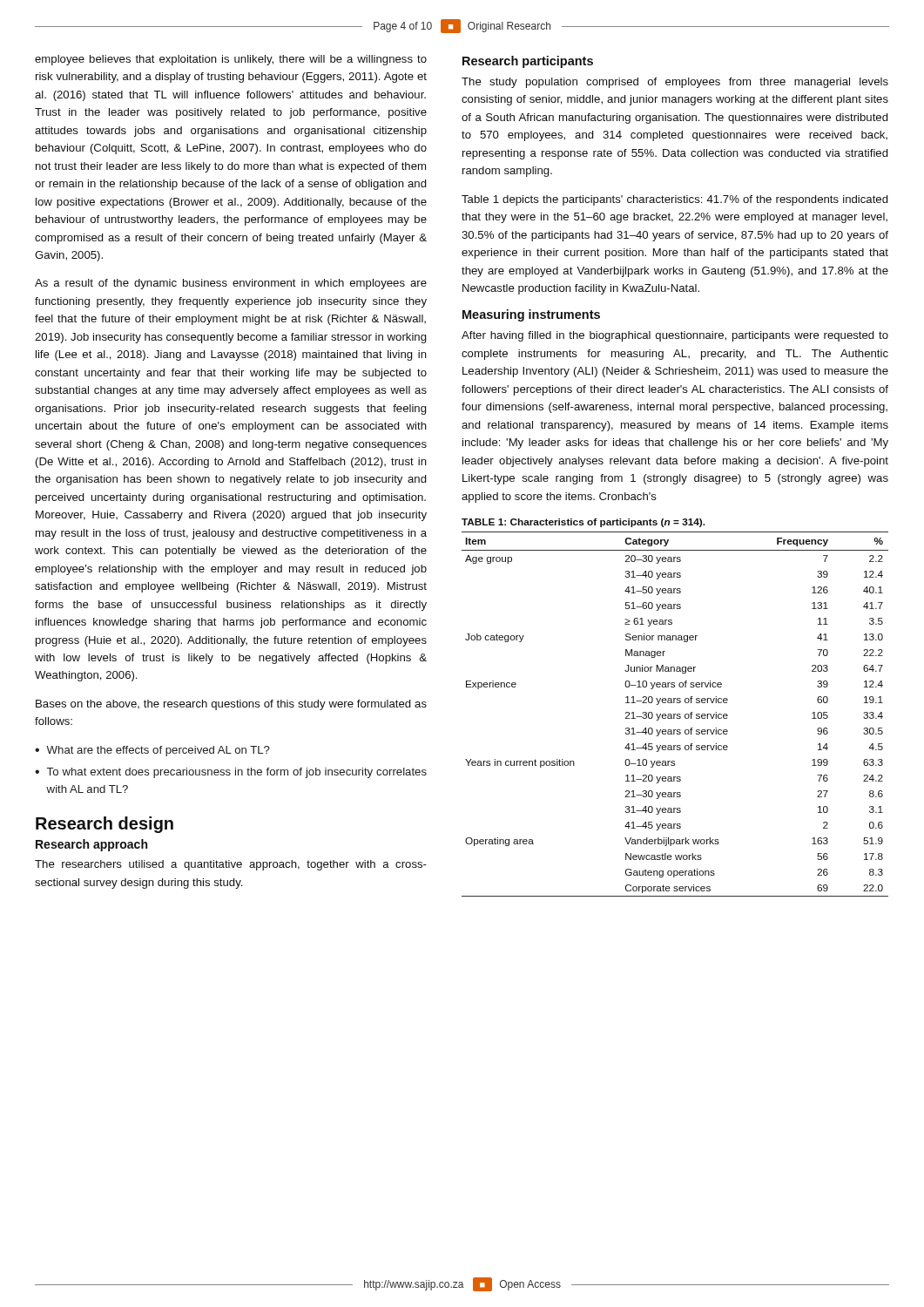Click on the text block that reads "After having filled in the biographical questionnaire, participants"
The height and width of the screenshot is (1307, 924).
[675, 416]
